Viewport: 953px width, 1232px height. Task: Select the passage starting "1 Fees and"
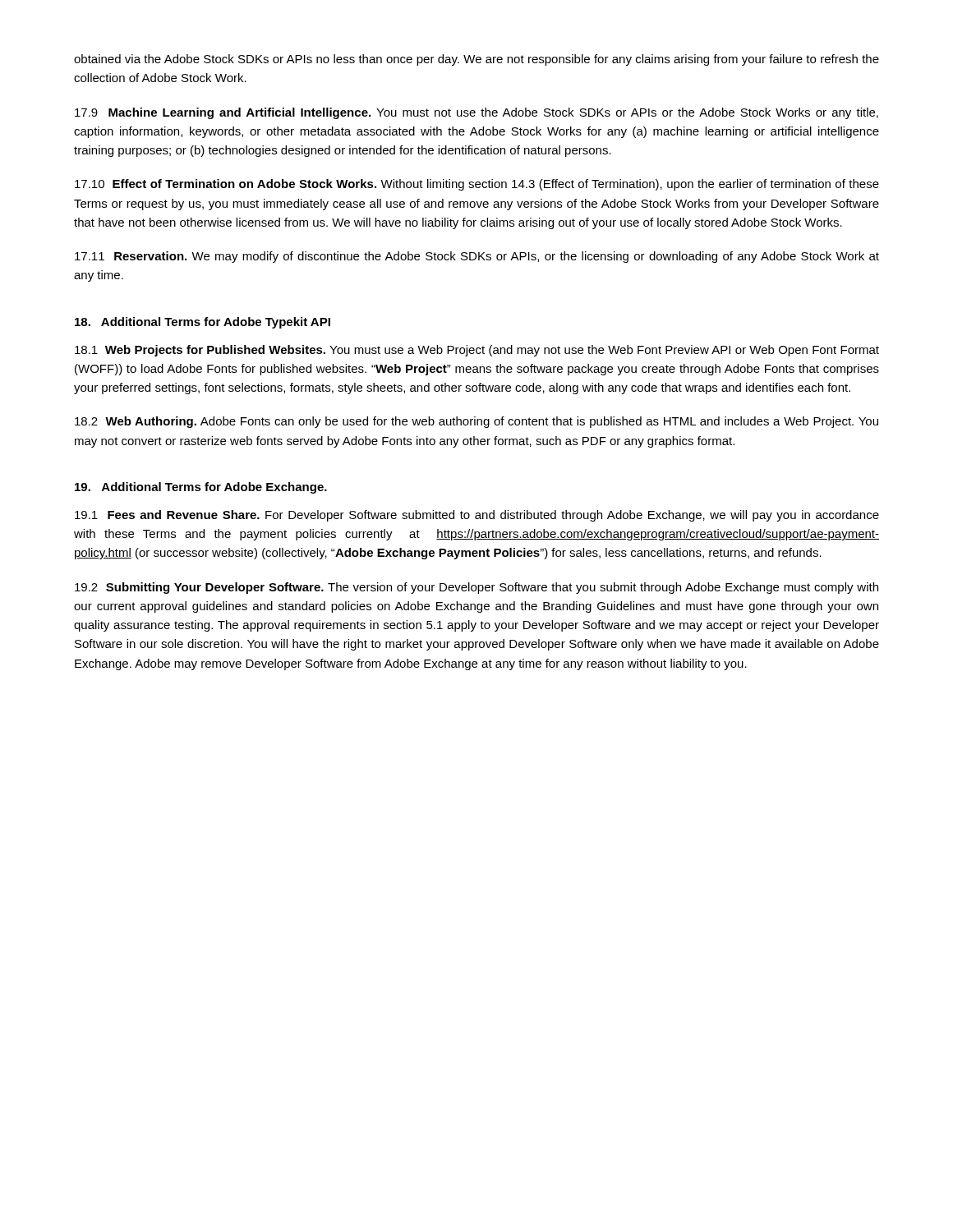pos(476,533)
